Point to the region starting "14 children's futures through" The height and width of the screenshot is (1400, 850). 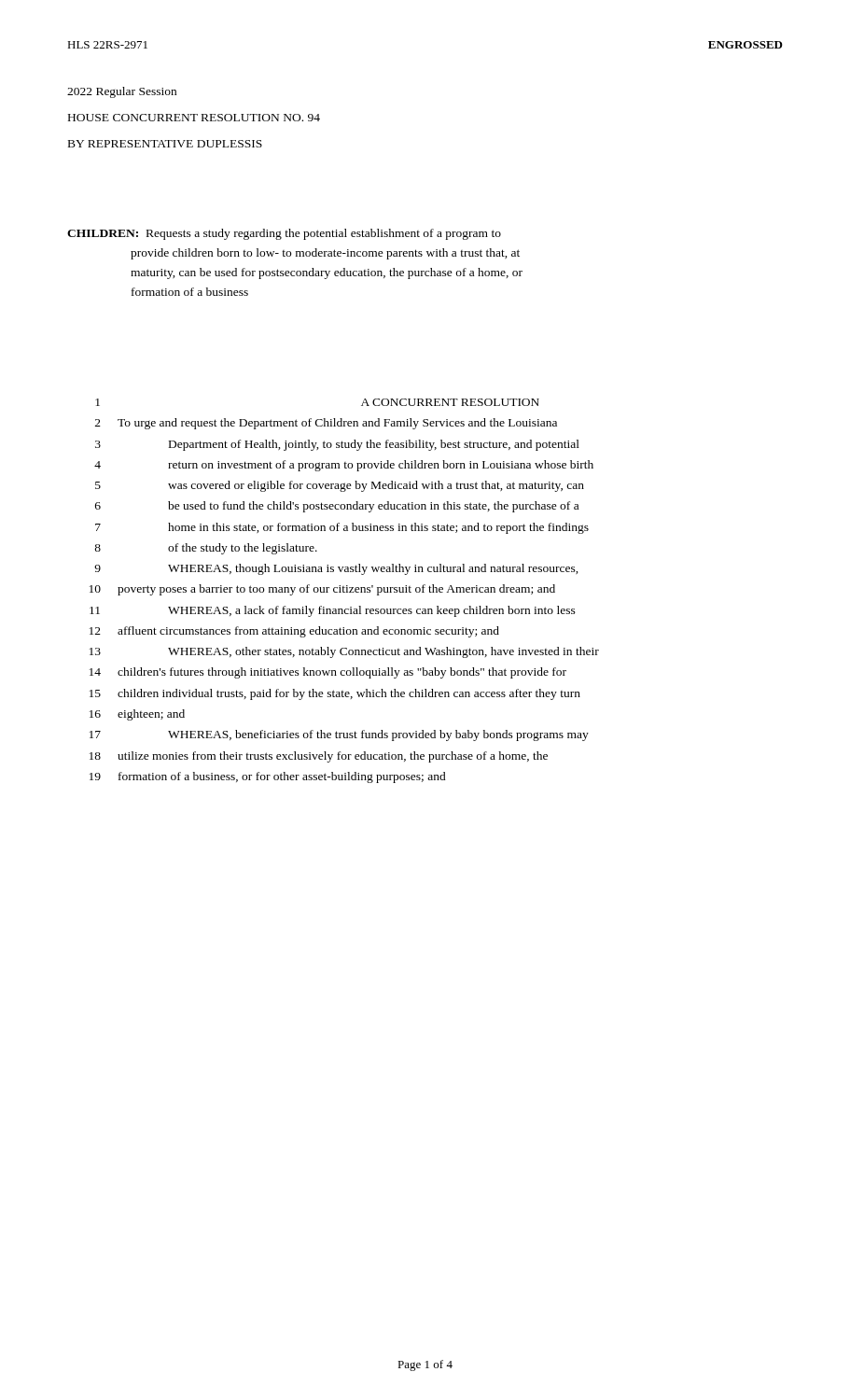click(425, 673)
